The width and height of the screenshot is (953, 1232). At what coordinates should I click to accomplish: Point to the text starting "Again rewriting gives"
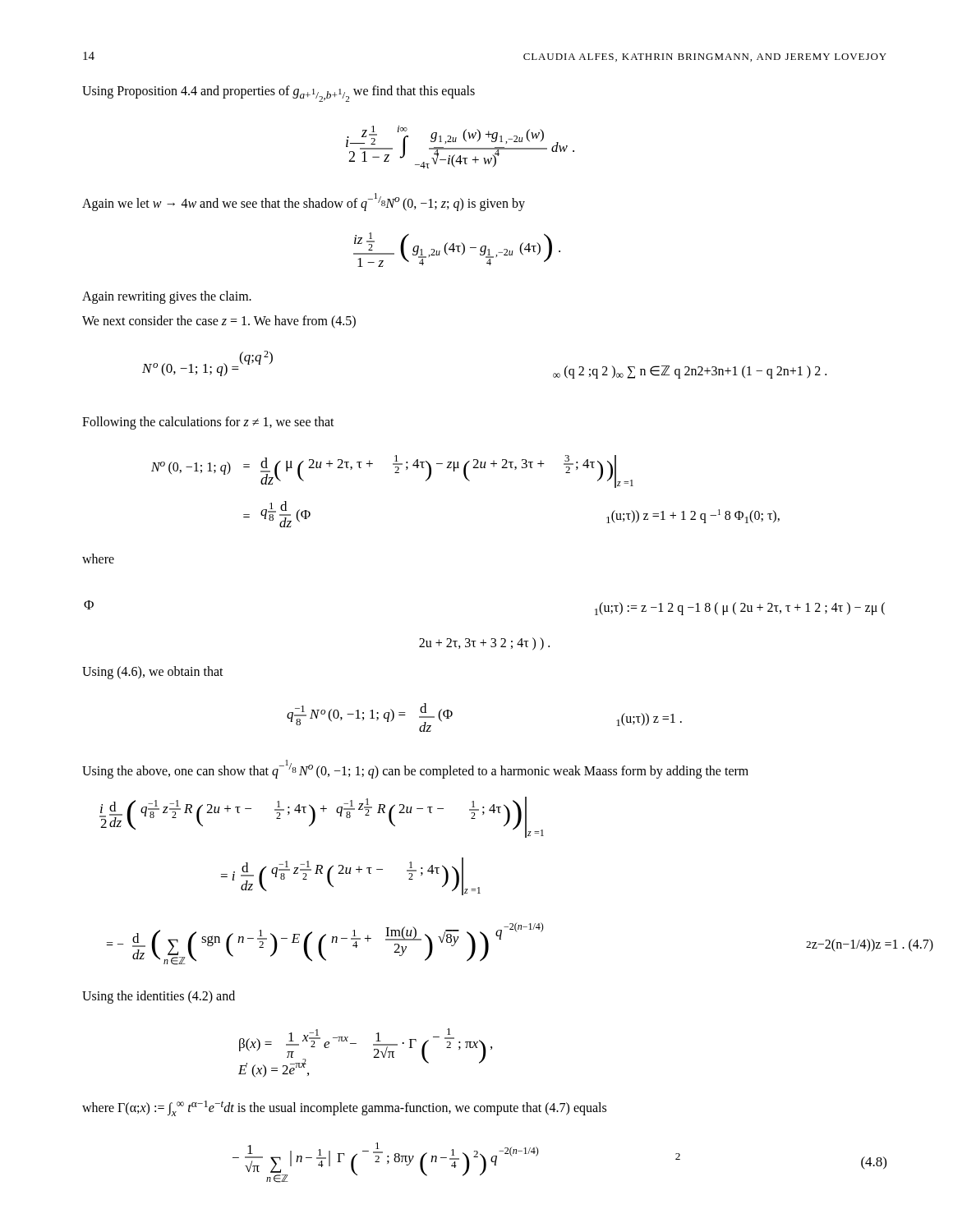coord(167,296)
